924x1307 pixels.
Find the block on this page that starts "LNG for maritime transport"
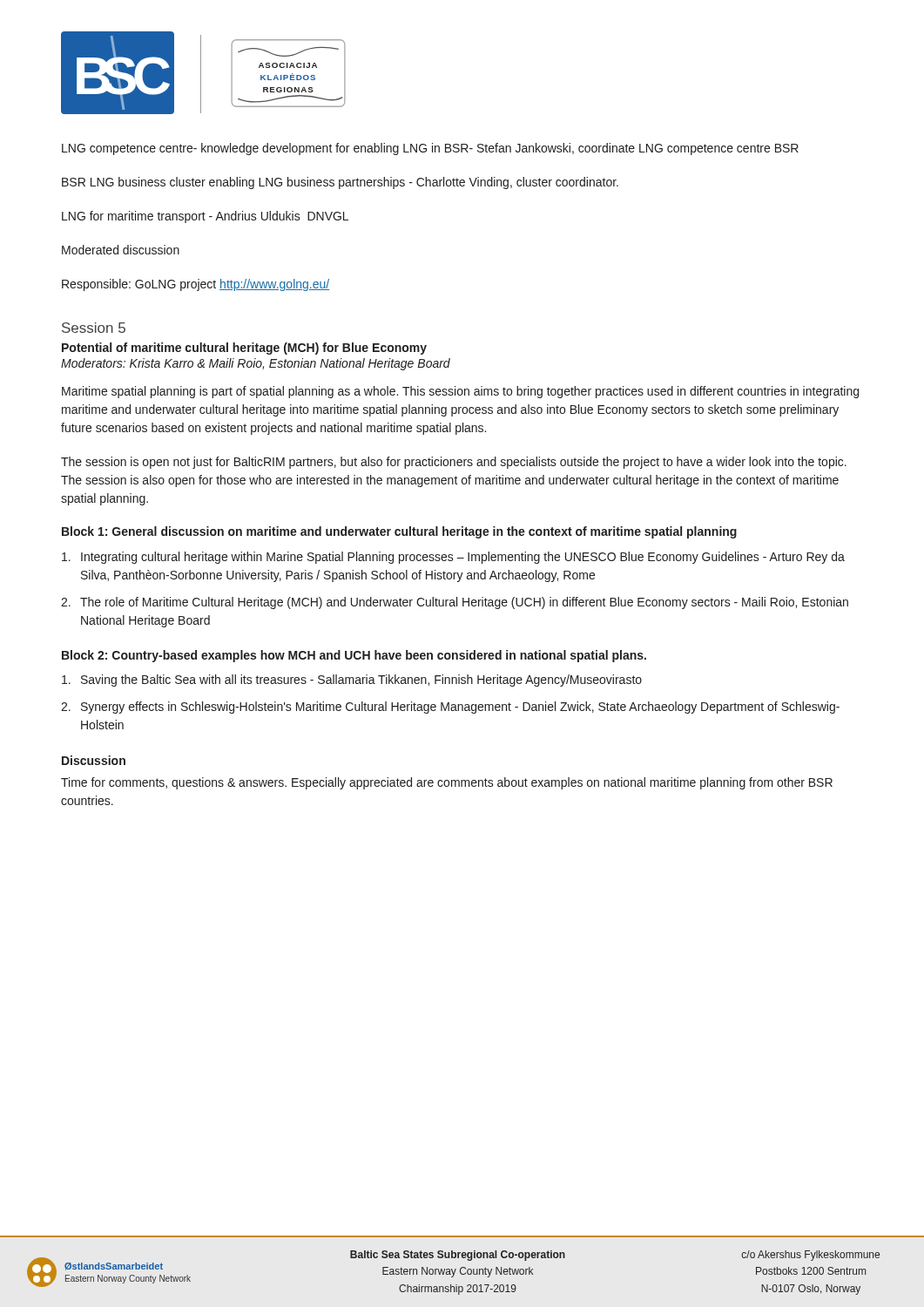pos(205,216)
